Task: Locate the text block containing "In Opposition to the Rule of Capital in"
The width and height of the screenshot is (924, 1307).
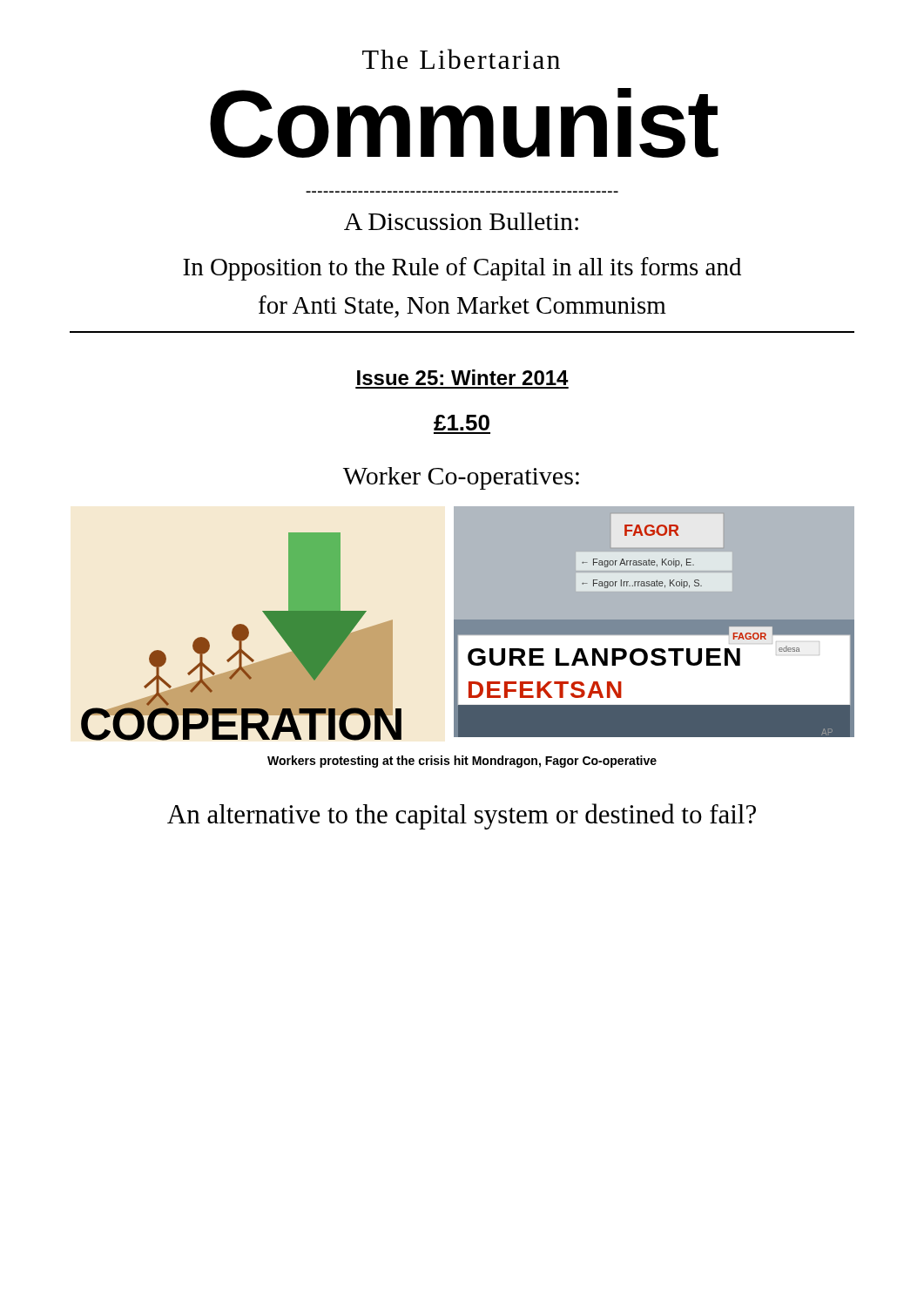Action: coord(462,286)
